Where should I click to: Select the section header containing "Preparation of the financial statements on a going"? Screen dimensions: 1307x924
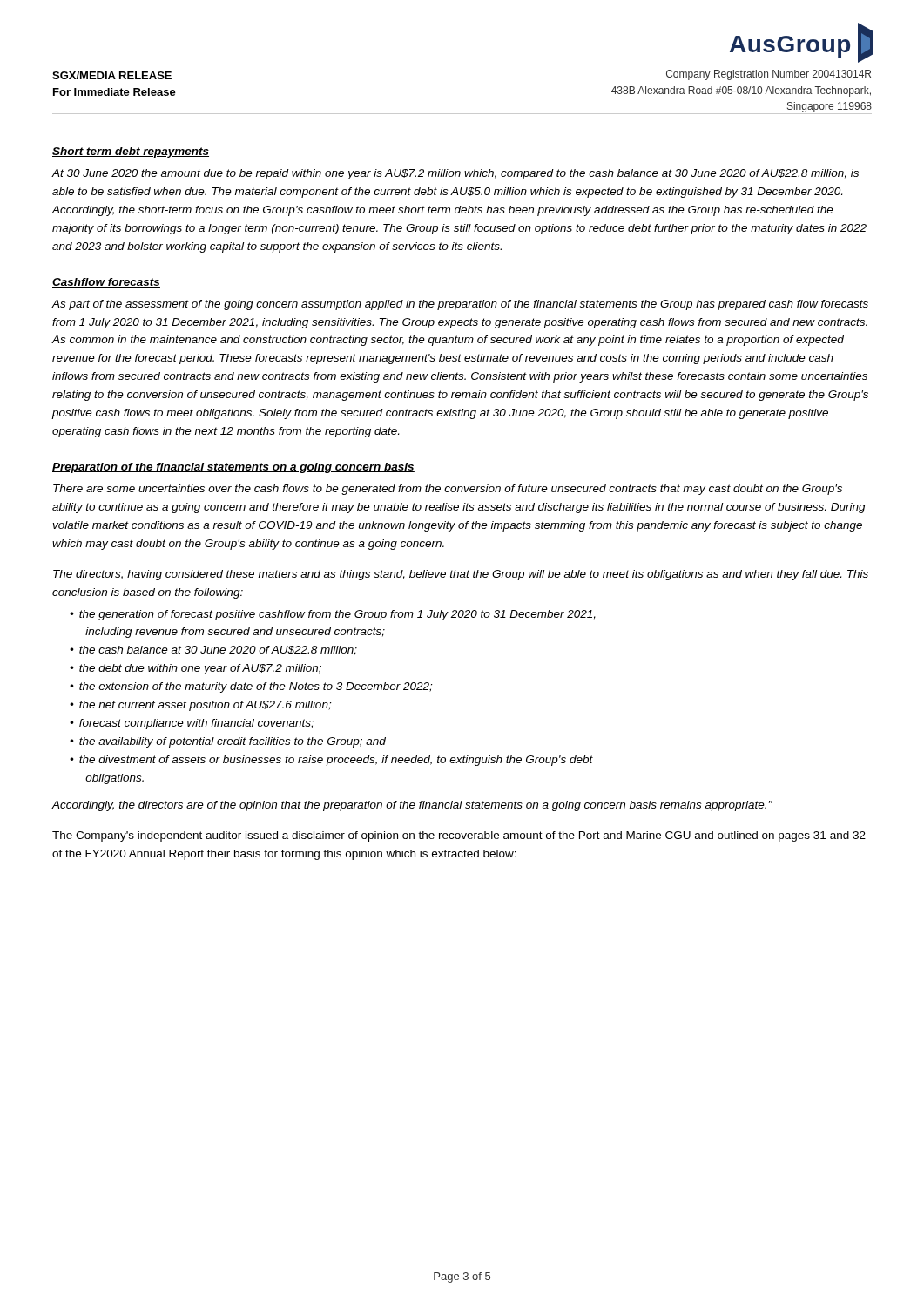click(233, 467)
